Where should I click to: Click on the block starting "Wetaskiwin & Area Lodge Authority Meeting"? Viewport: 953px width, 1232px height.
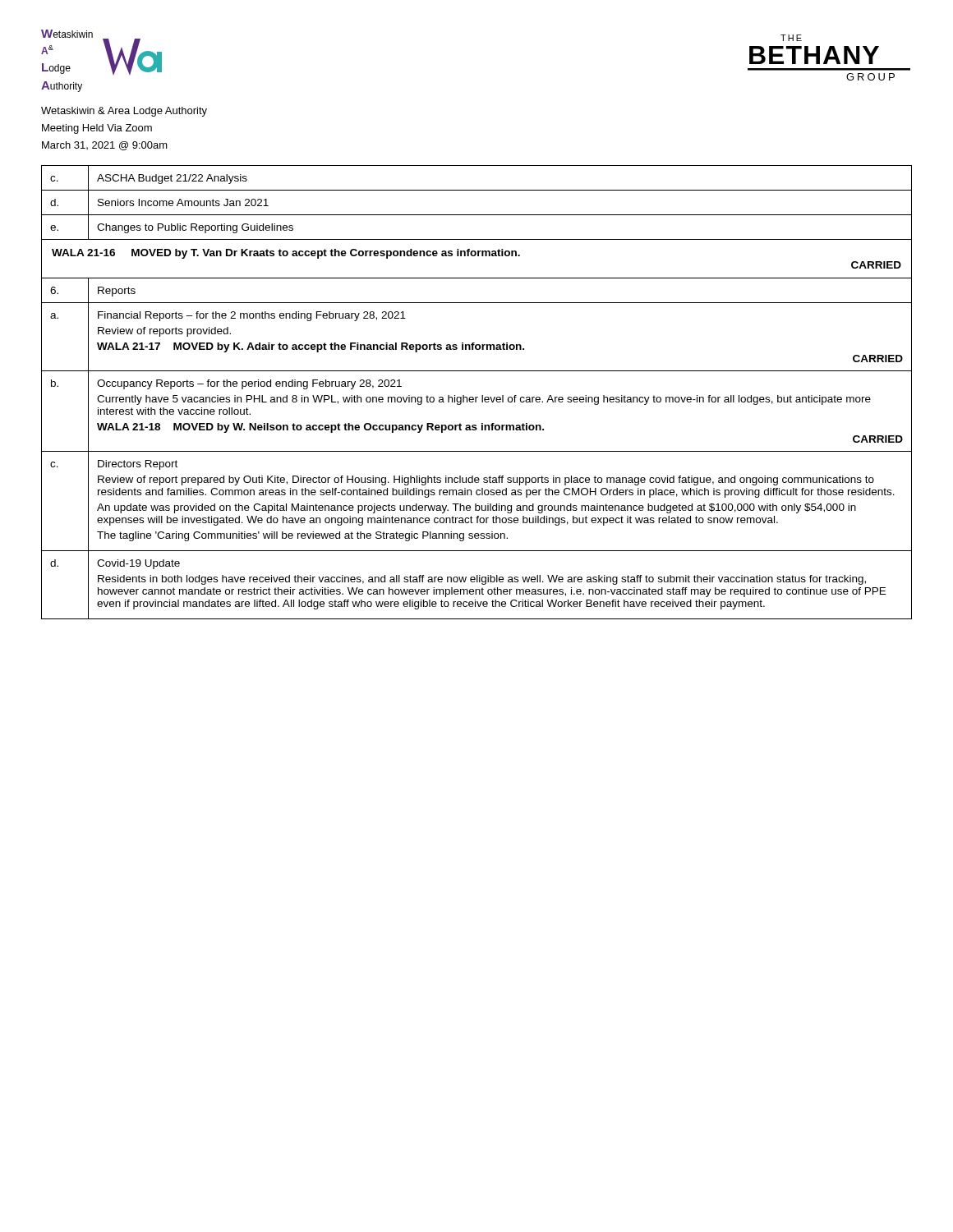tap(124, 127)
